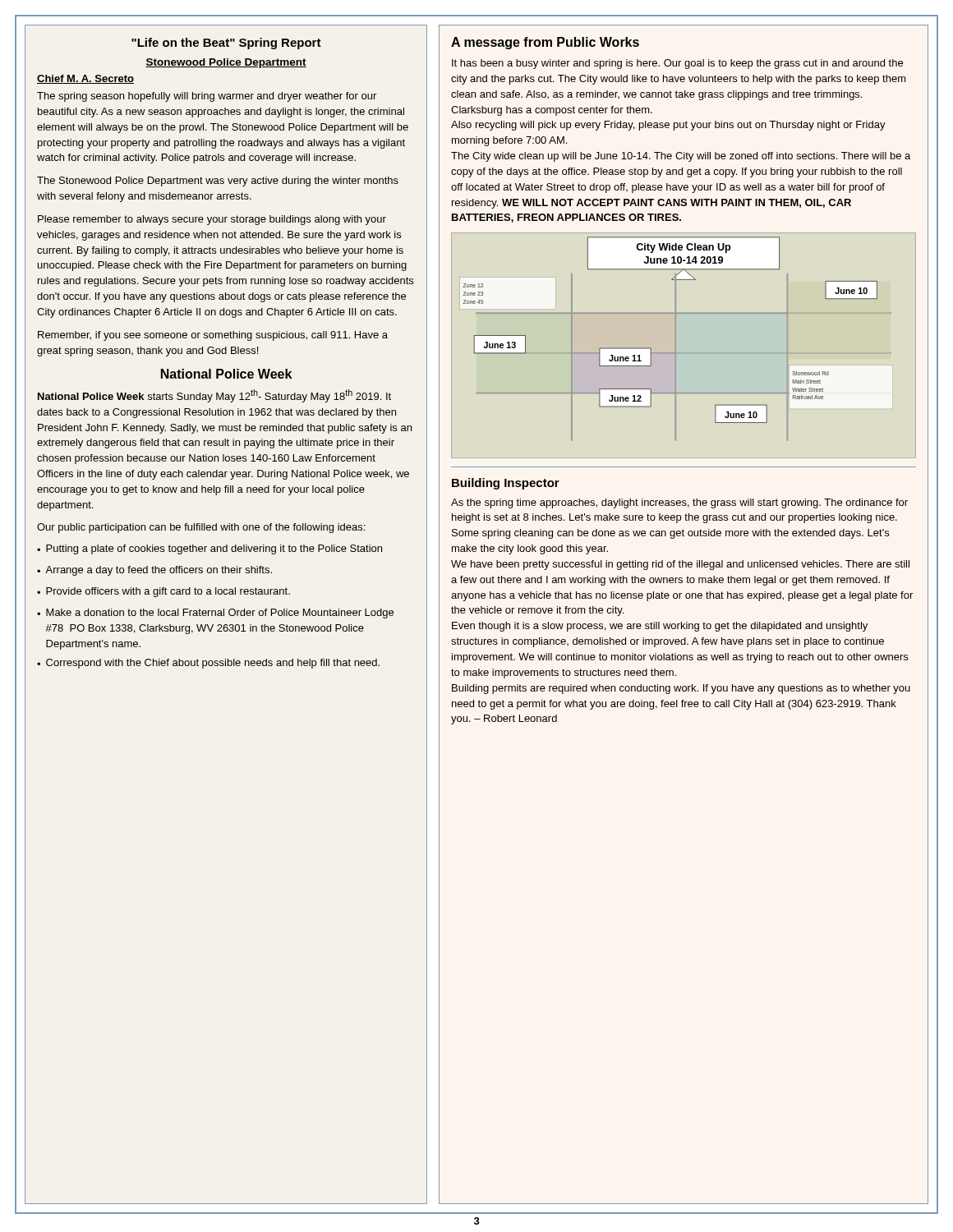Locate the region starting "The Stonewood Police Department was very active during"

click(218, 188)
